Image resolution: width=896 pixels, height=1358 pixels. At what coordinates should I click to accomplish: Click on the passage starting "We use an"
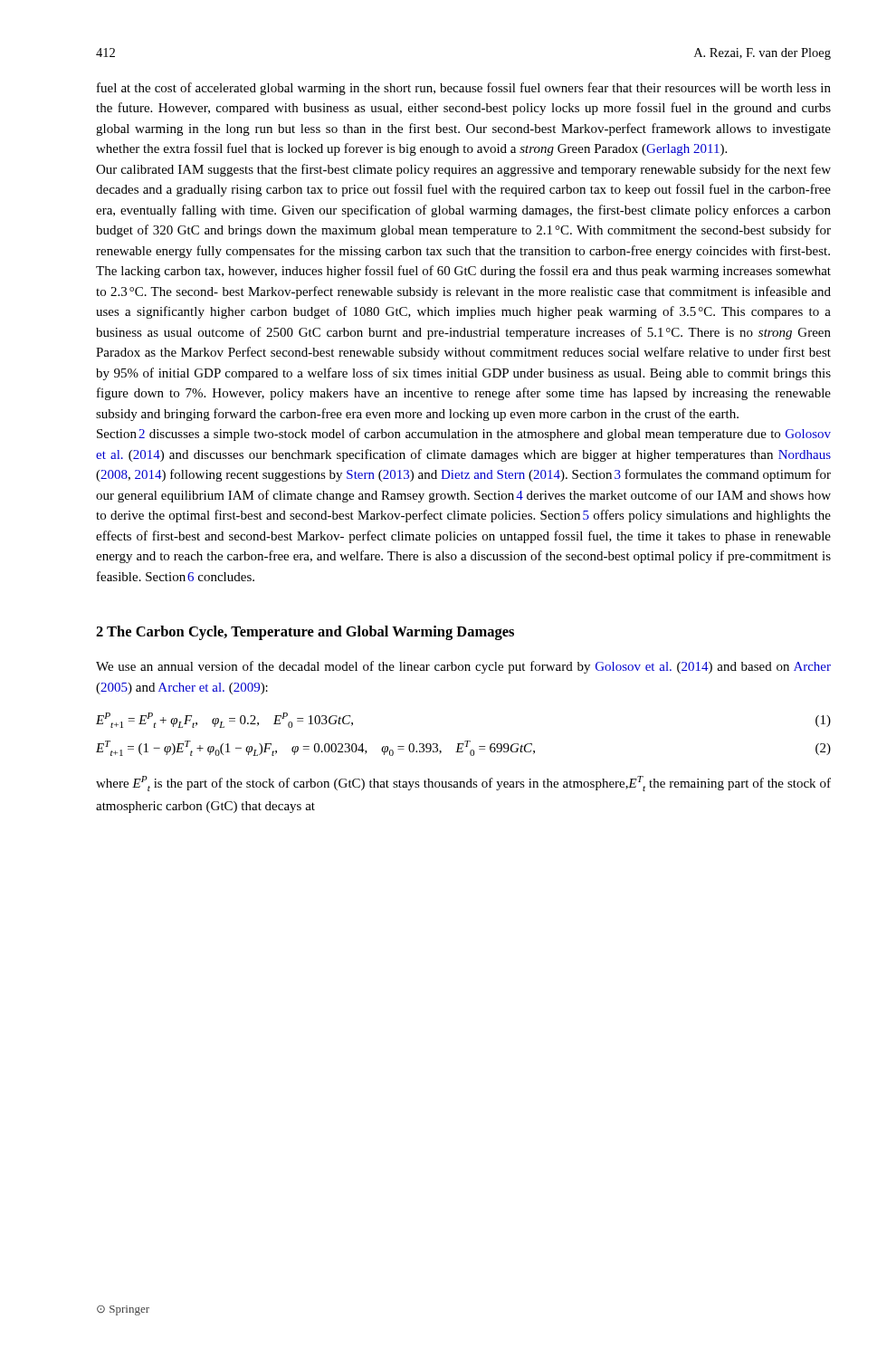(x=463, y=677)
